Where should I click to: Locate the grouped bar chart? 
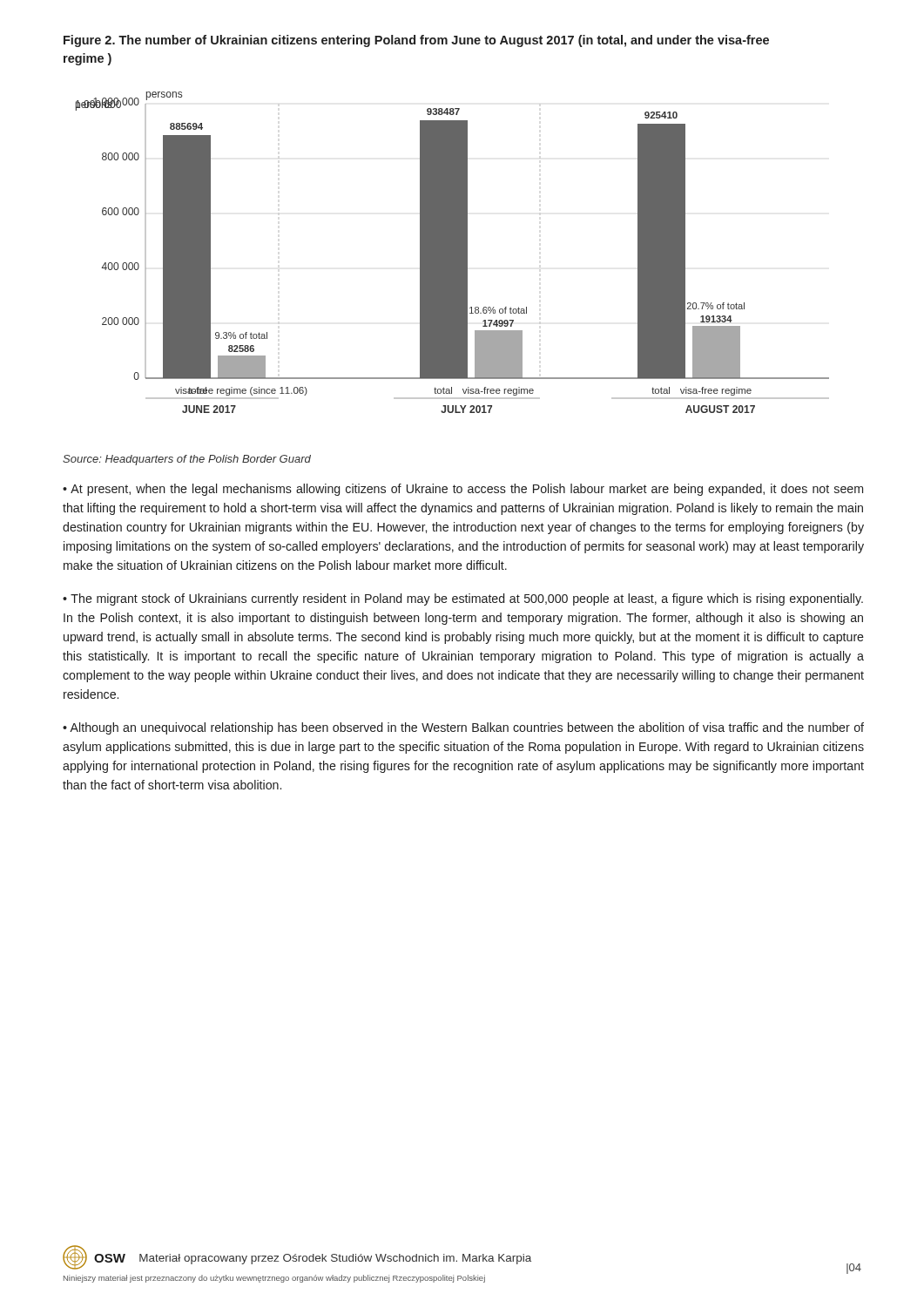[455, 266]
